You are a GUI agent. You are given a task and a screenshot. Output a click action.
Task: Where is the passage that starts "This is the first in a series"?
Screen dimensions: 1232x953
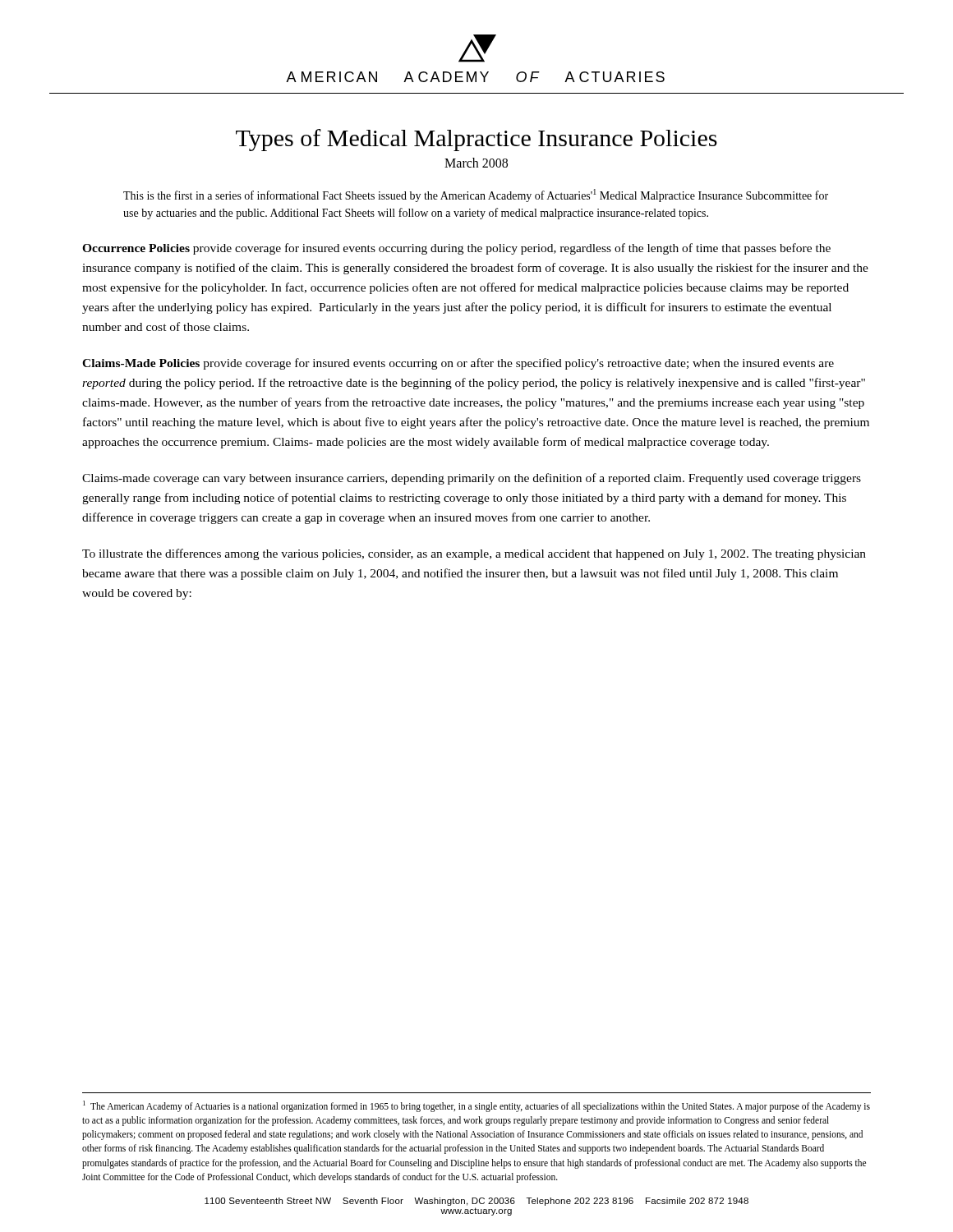point(476,203)
